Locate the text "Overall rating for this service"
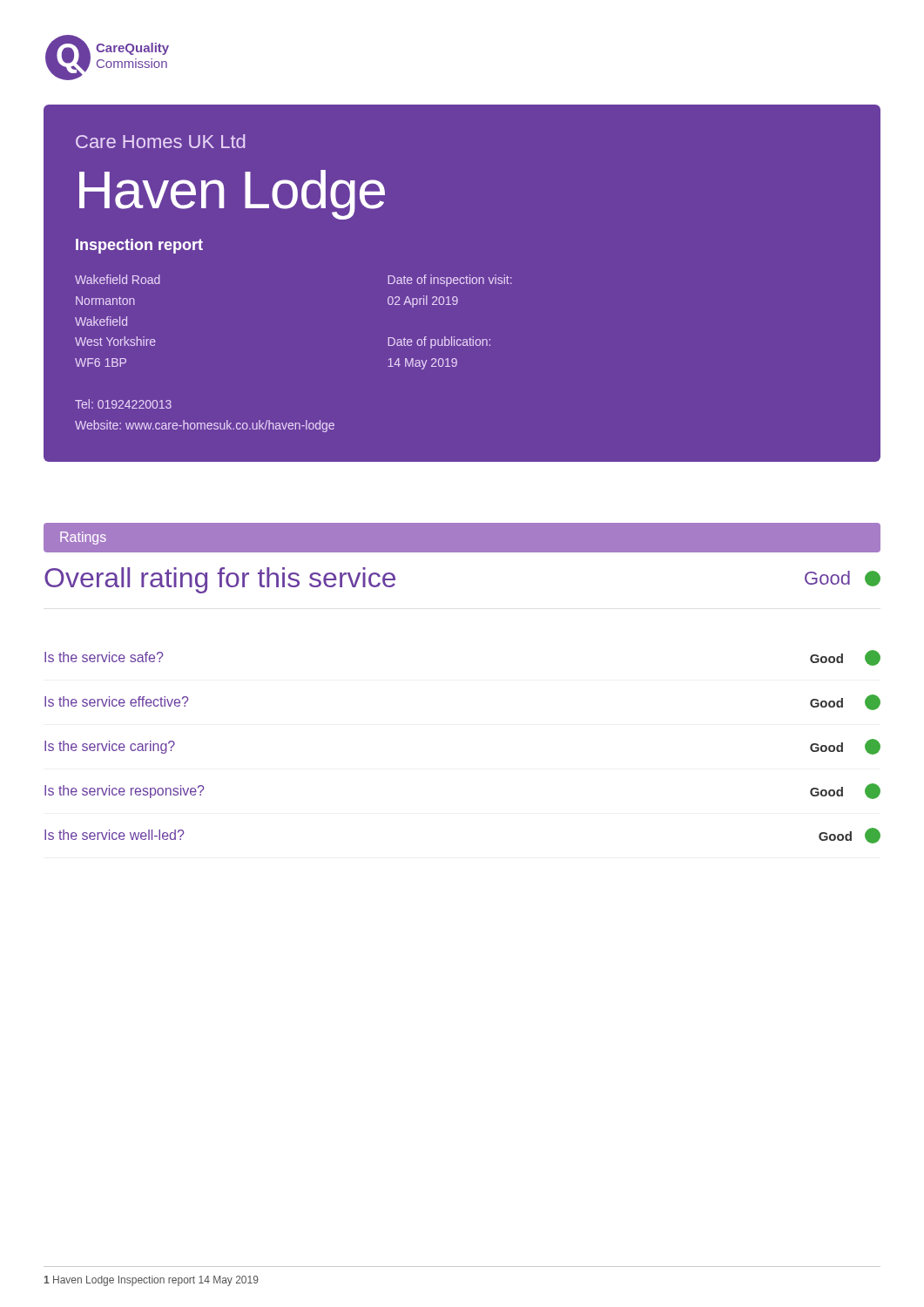Image resolution: width=924 pixels, height=1307 pixels. point(220,578)
